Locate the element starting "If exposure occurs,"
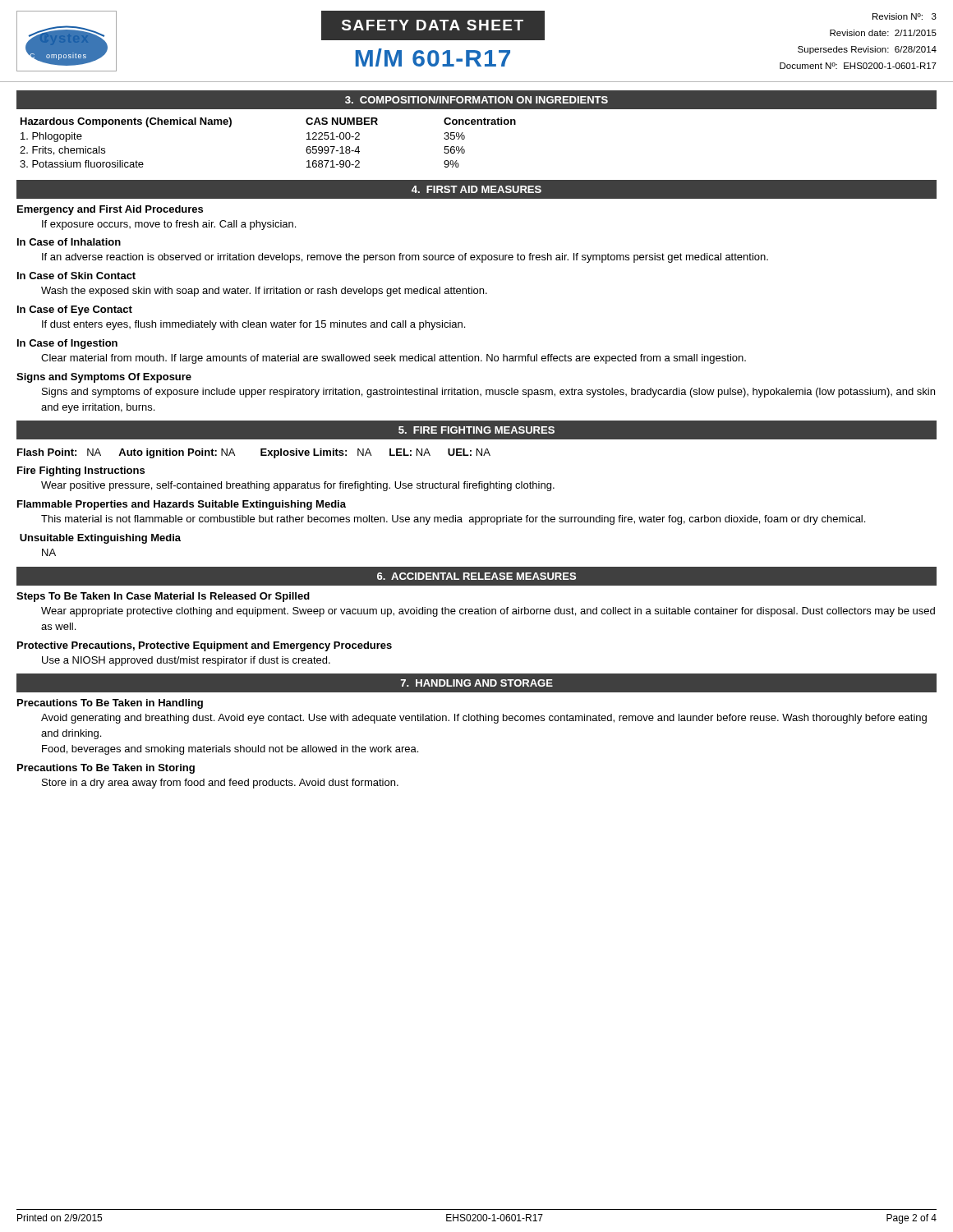Viewport: 953px width, 1232px height. [169, 223]
